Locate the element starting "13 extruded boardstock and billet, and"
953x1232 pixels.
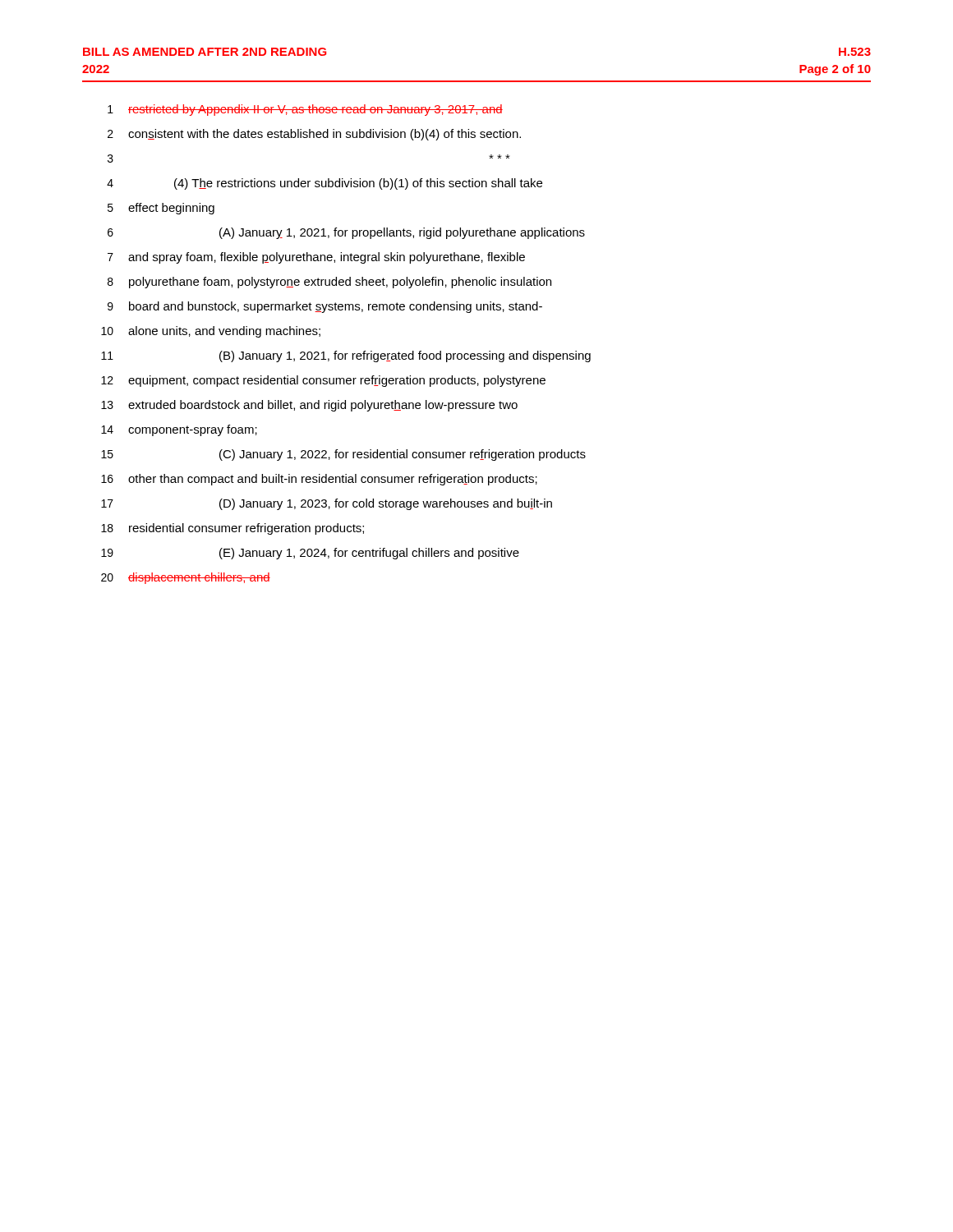[476, 405]
